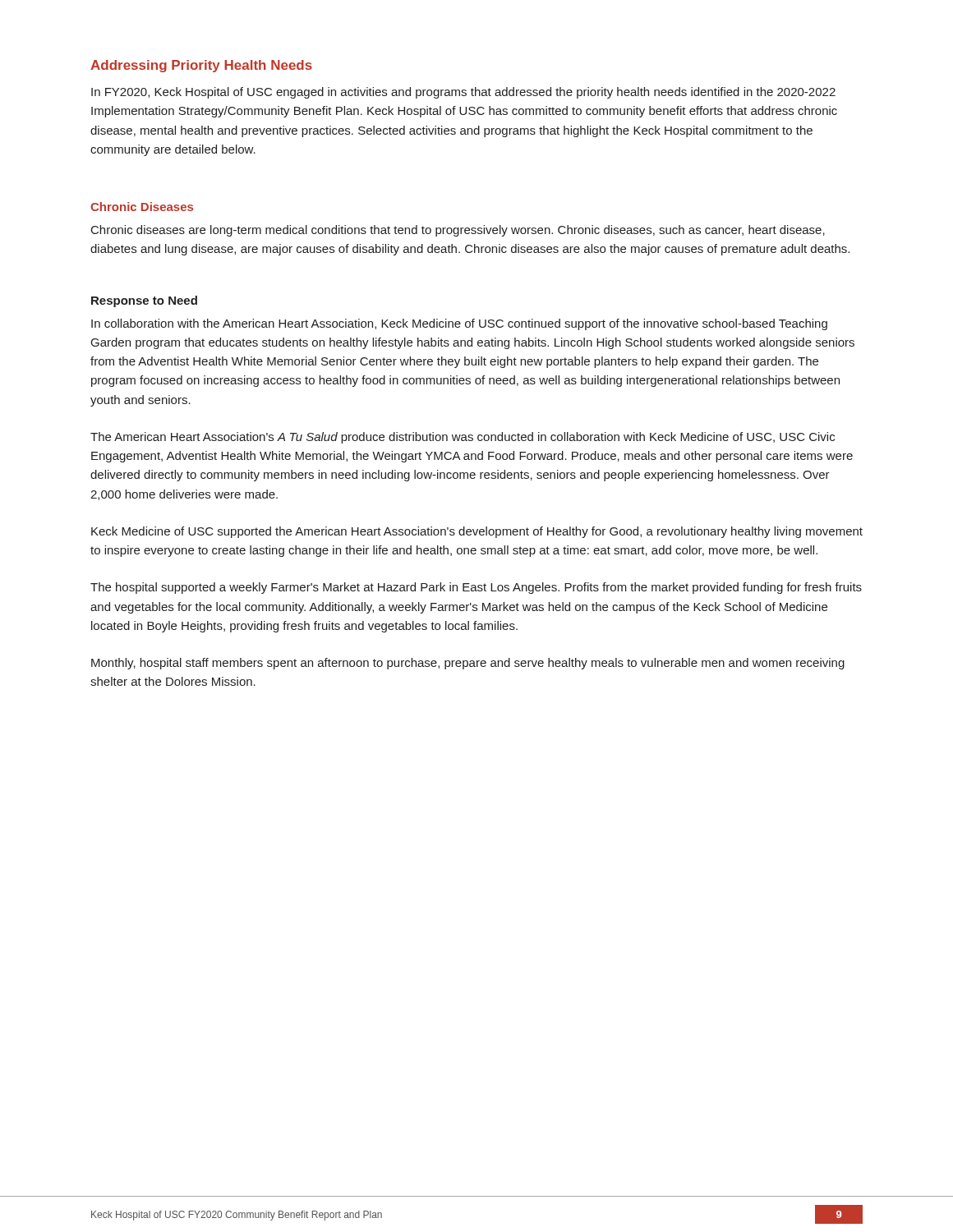
Task: Click where it says "Response to Need"
Action: coord(144,300)
